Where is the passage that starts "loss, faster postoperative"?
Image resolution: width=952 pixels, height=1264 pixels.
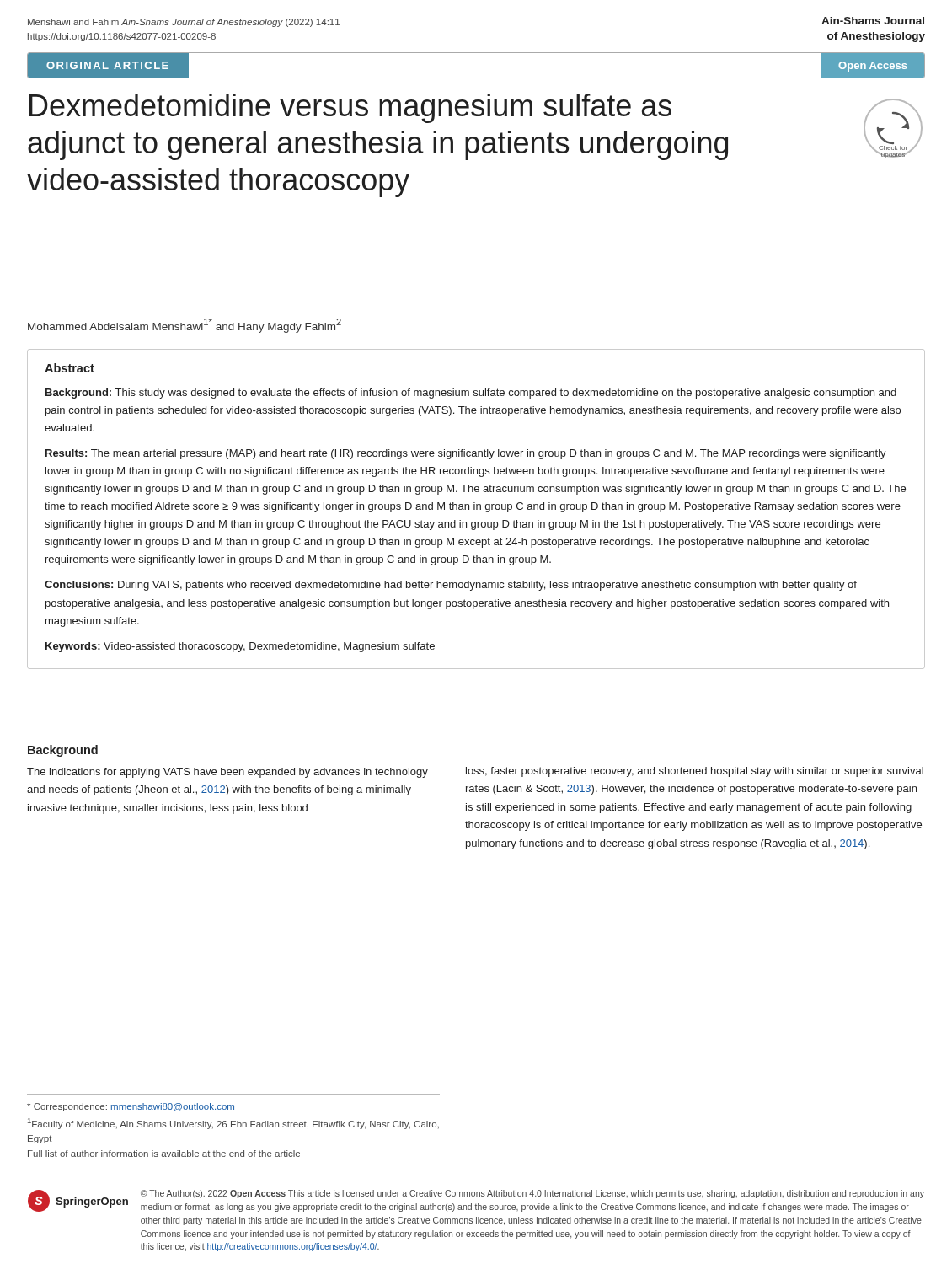point(694,807)
